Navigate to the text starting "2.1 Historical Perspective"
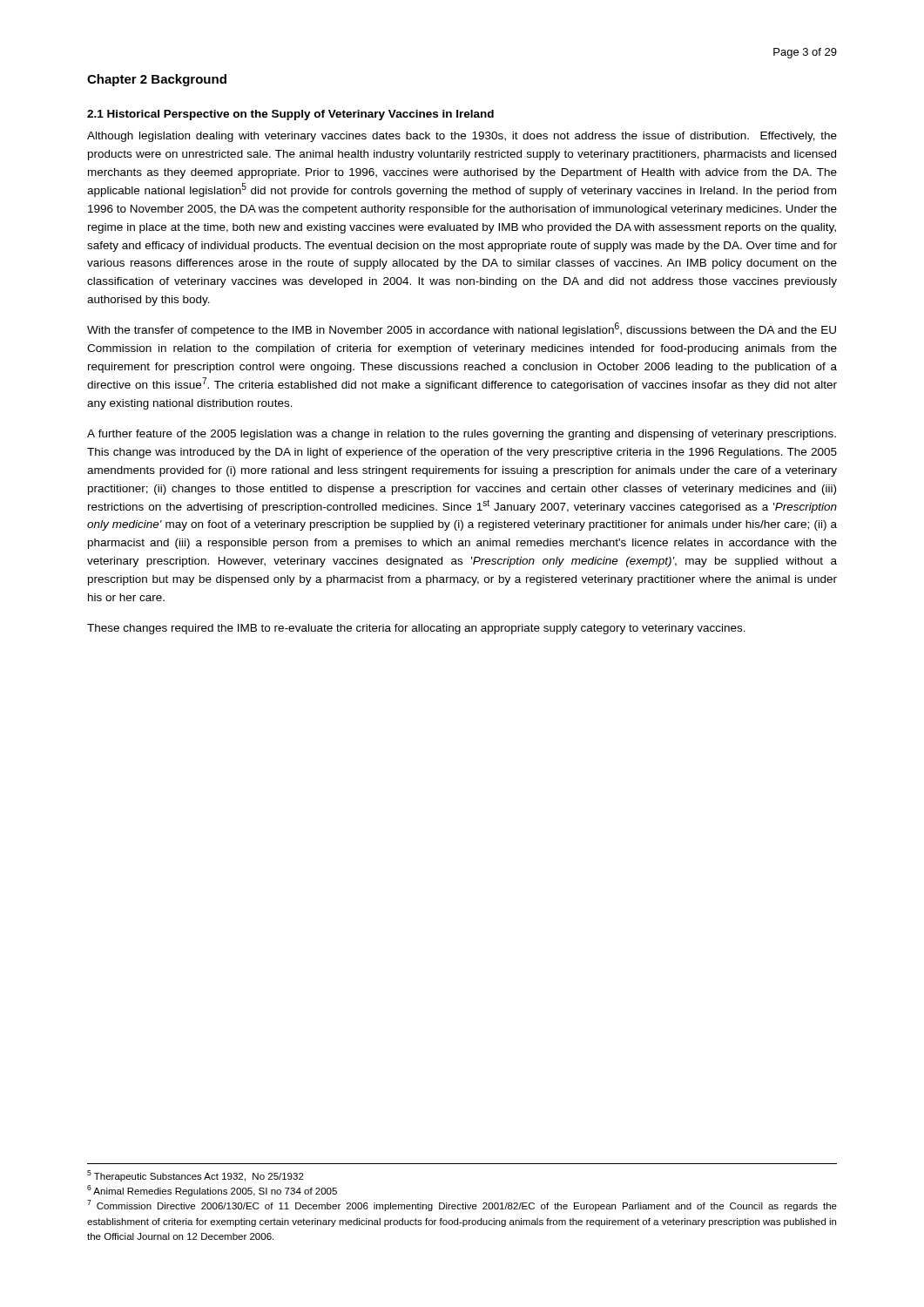The height and width of the screenshot is (1307, 924). coord(291,114)
